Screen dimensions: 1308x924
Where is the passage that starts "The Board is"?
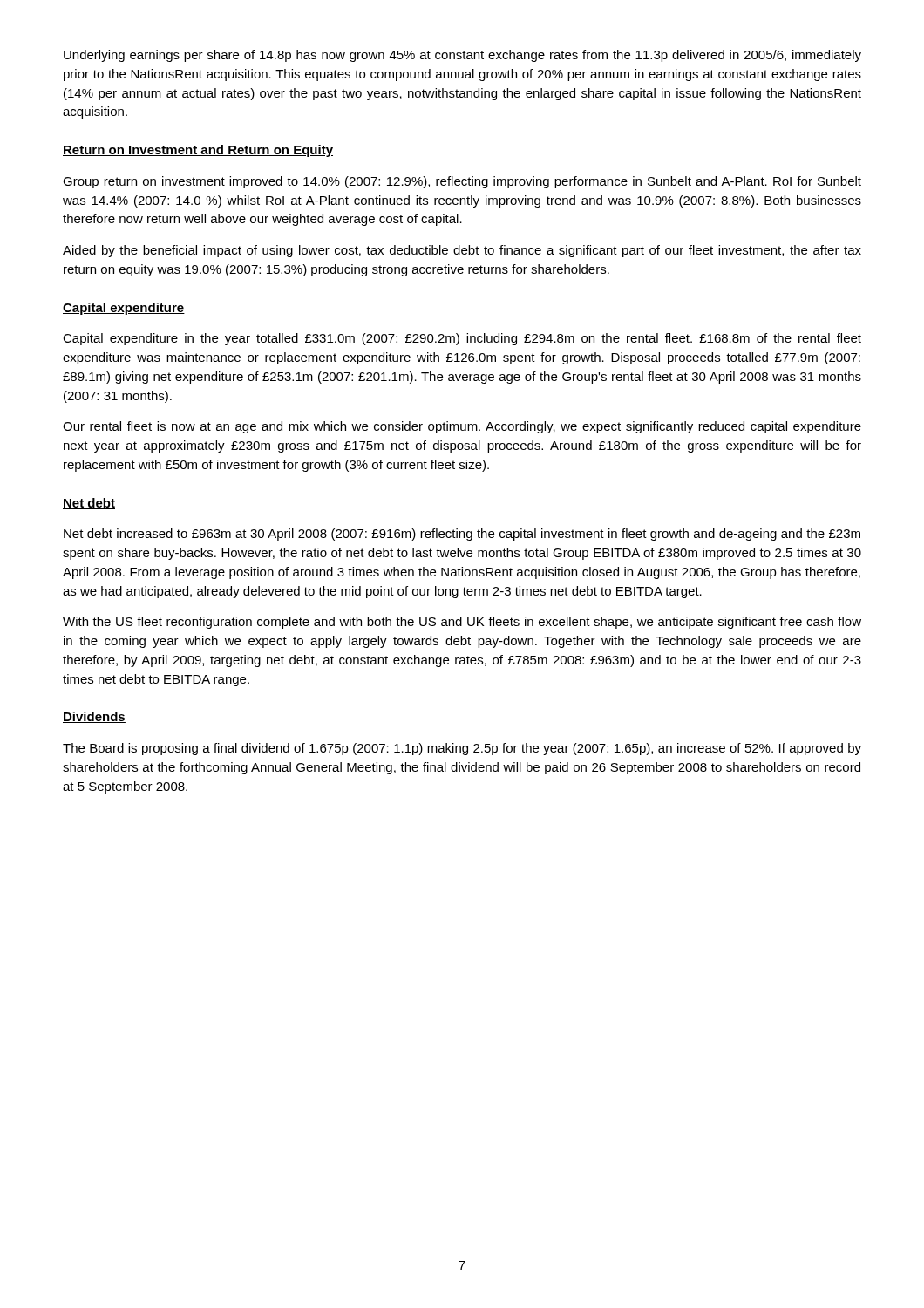tap(462, 767)
